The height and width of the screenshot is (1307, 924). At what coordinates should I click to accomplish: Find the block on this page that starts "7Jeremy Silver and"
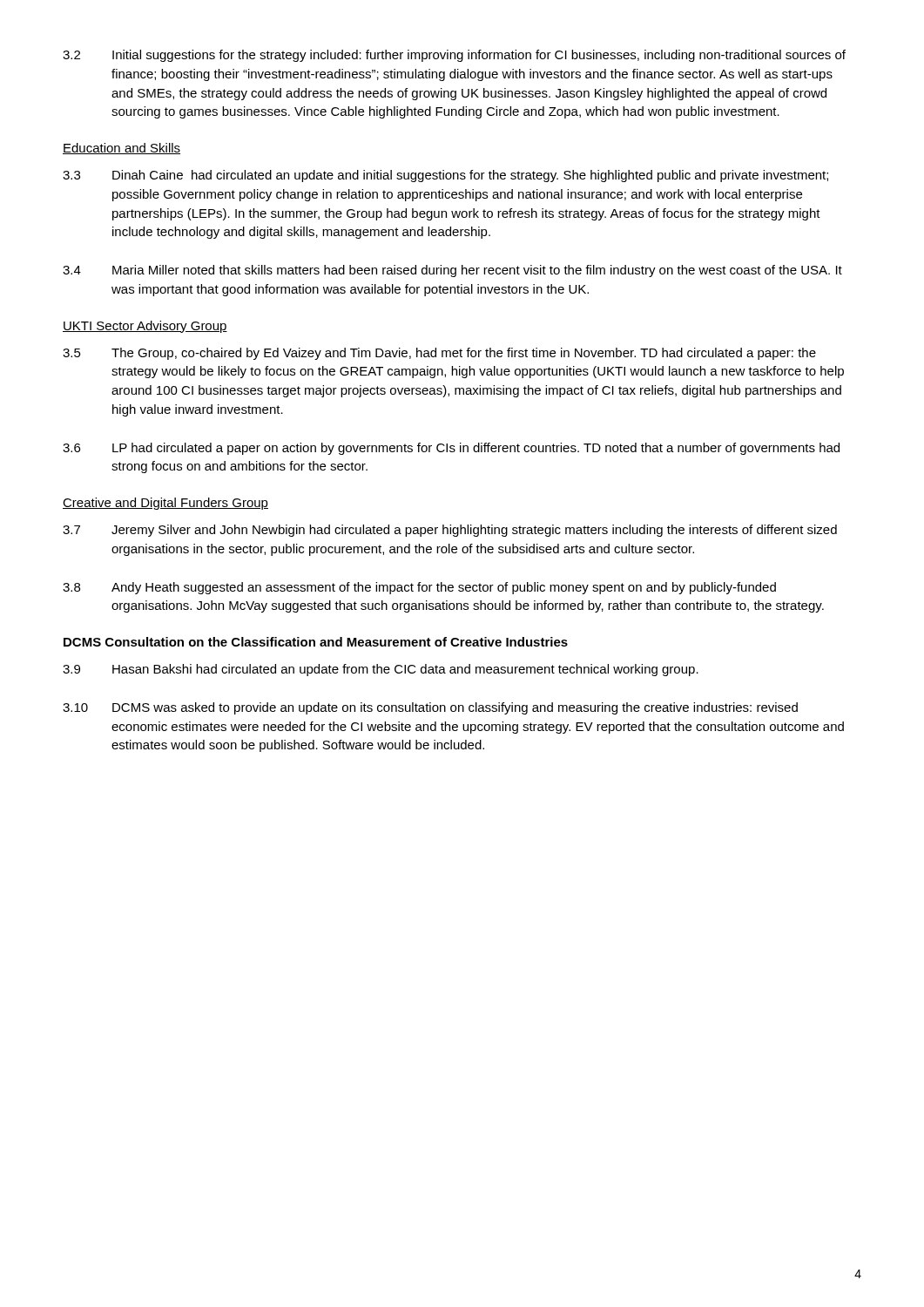click(x=460, y=539)
